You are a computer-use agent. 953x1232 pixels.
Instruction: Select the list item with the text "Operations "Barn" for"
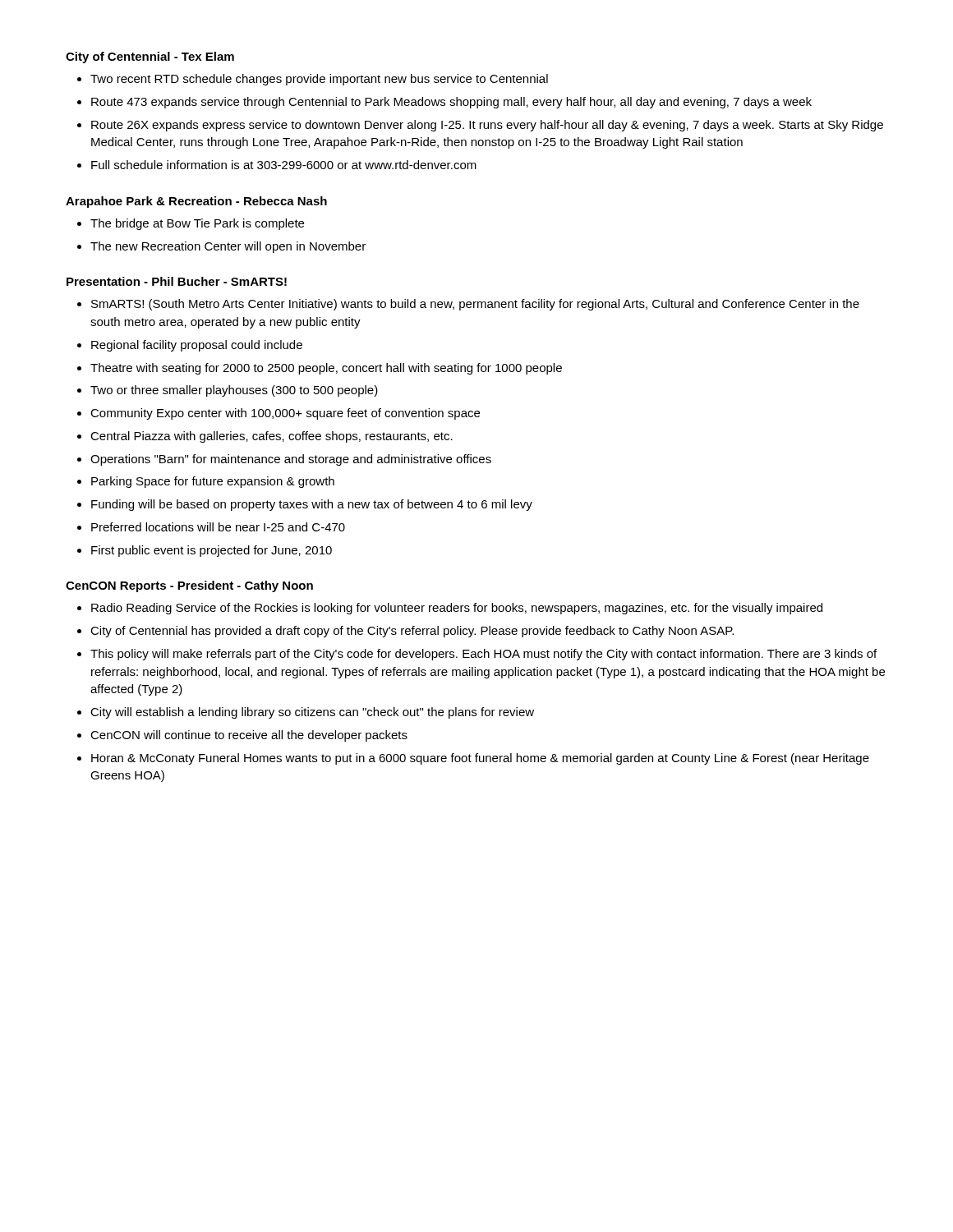click(291, 458)
